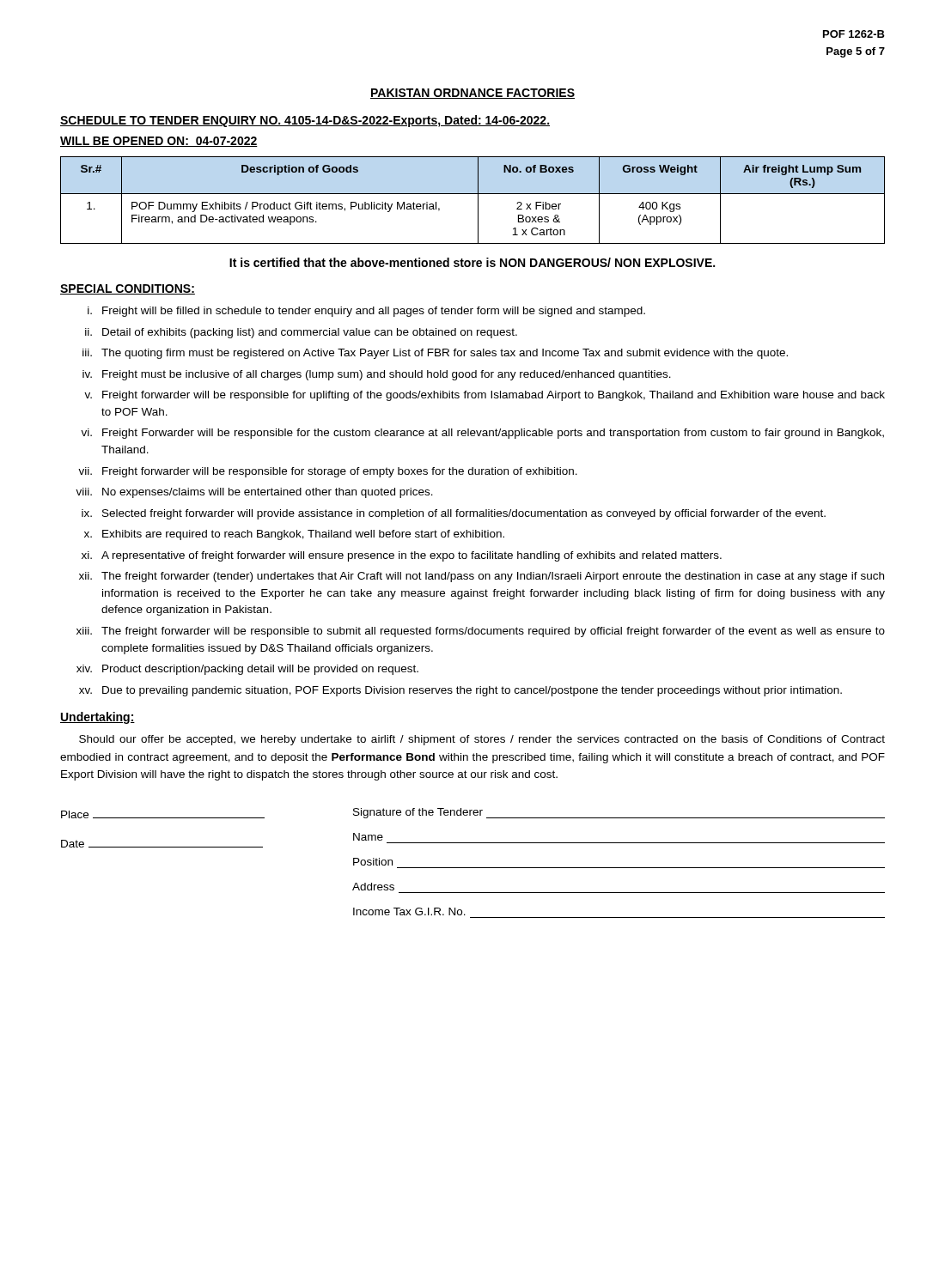This screenshot has height=1288, width=945.
Task: Click on the table containing "2 x Fiber"
Action: point(472,200)
